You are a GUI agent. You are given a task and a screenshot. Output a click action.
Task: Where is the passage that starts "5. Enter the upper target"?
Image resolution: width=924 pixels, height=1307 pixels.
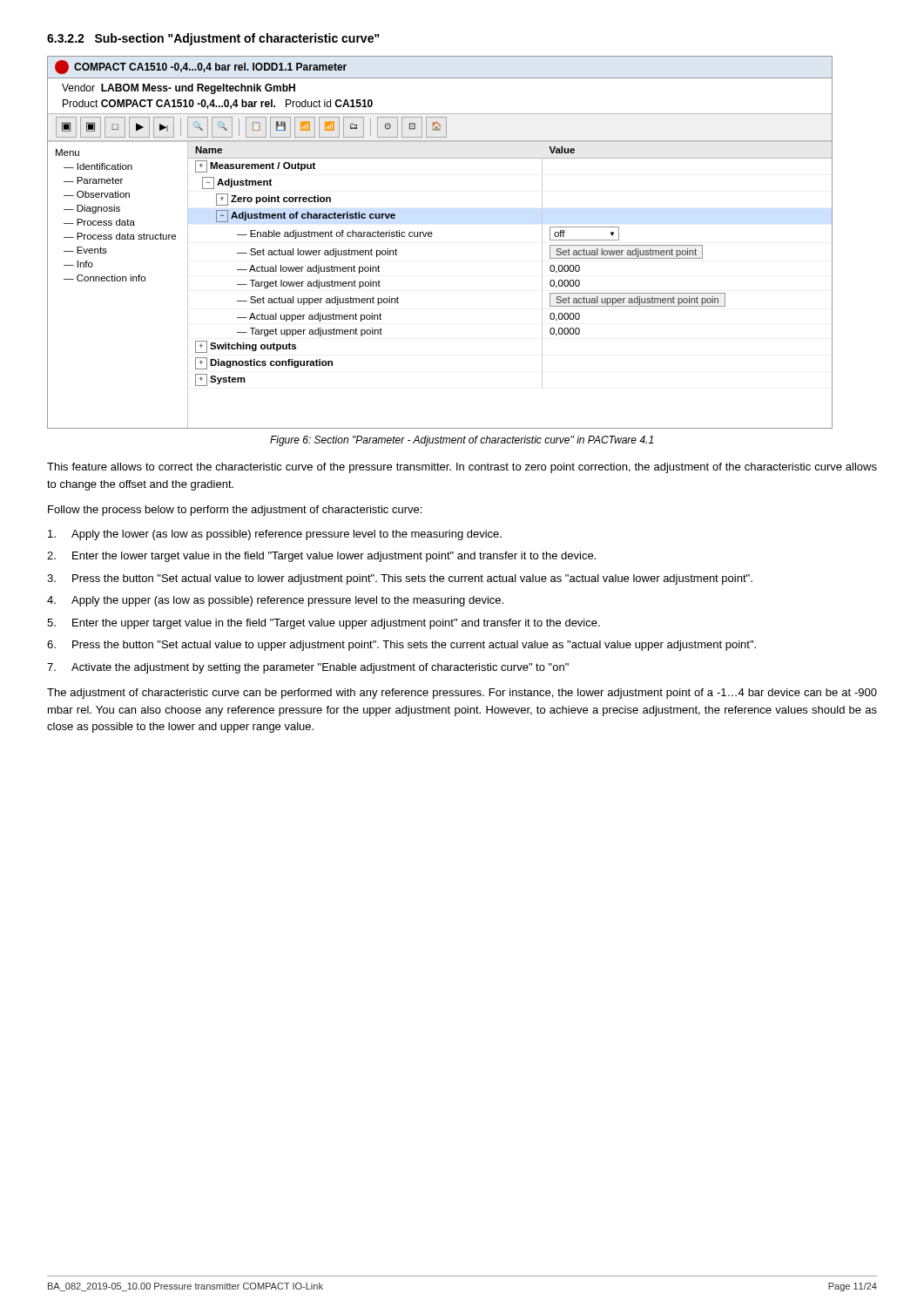[462, 622]
